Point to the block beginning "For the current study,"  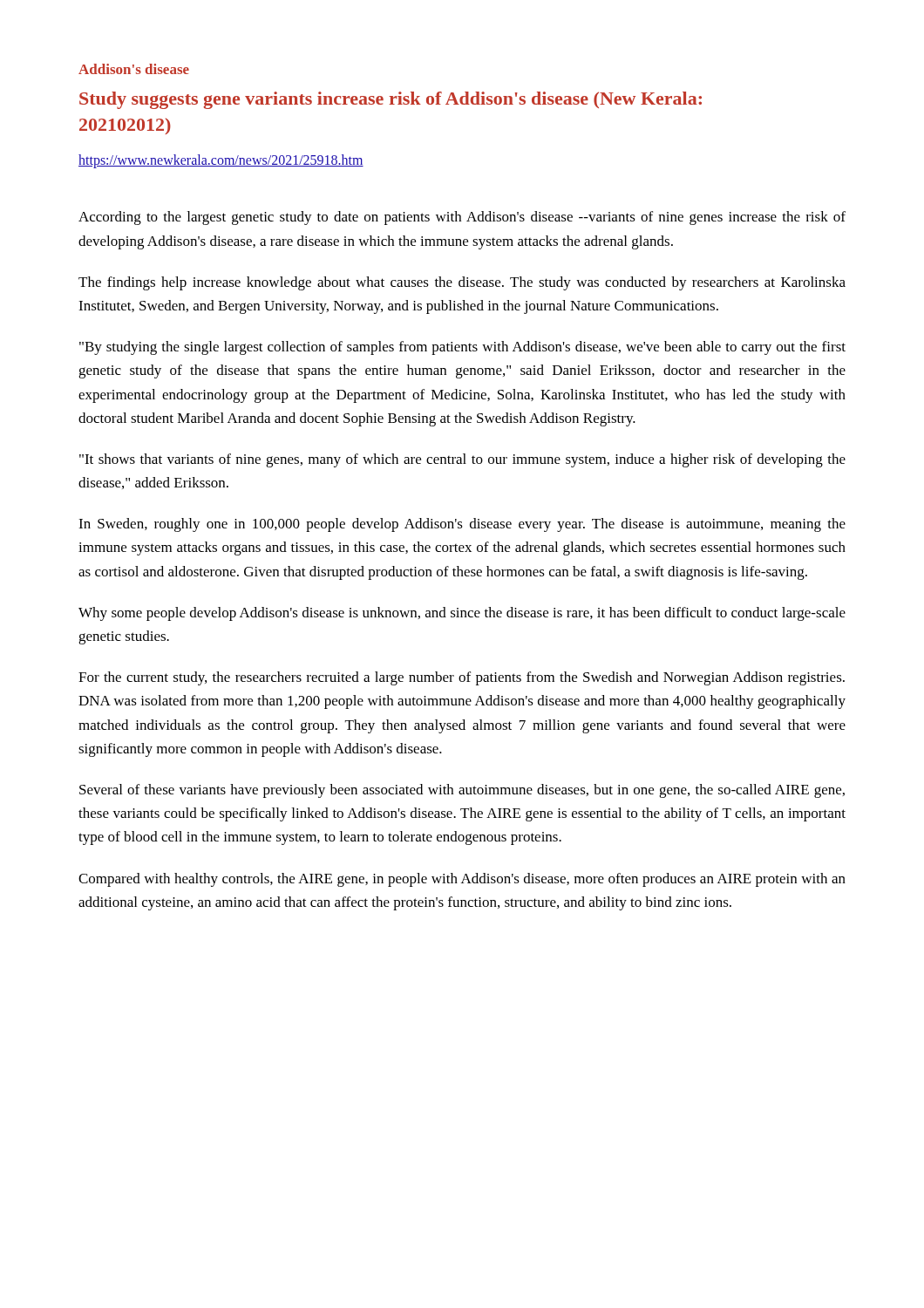[x=462, y=713]
